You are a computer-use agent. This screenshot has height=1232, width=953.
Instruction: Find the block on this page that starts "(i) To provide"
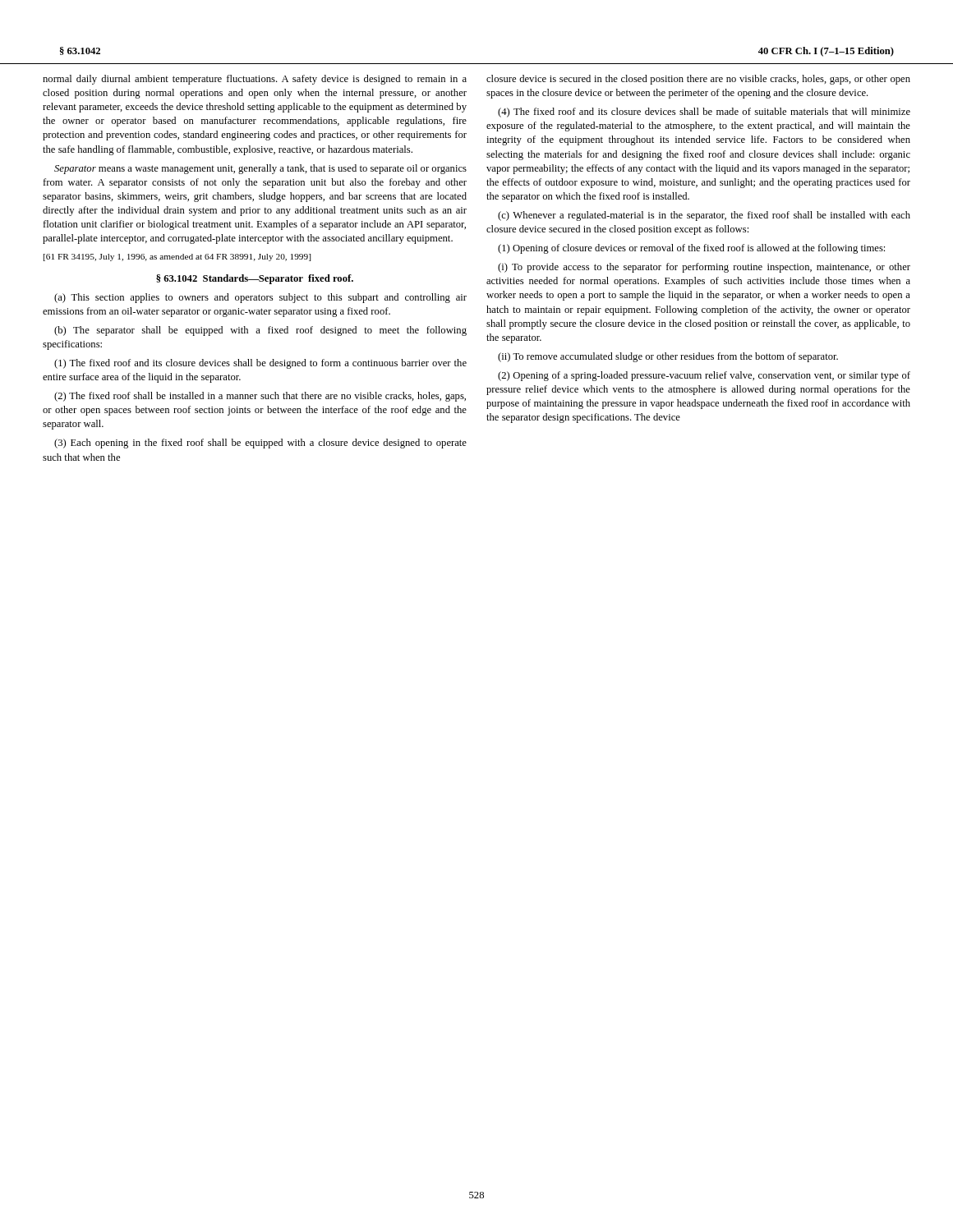[698, 303]
